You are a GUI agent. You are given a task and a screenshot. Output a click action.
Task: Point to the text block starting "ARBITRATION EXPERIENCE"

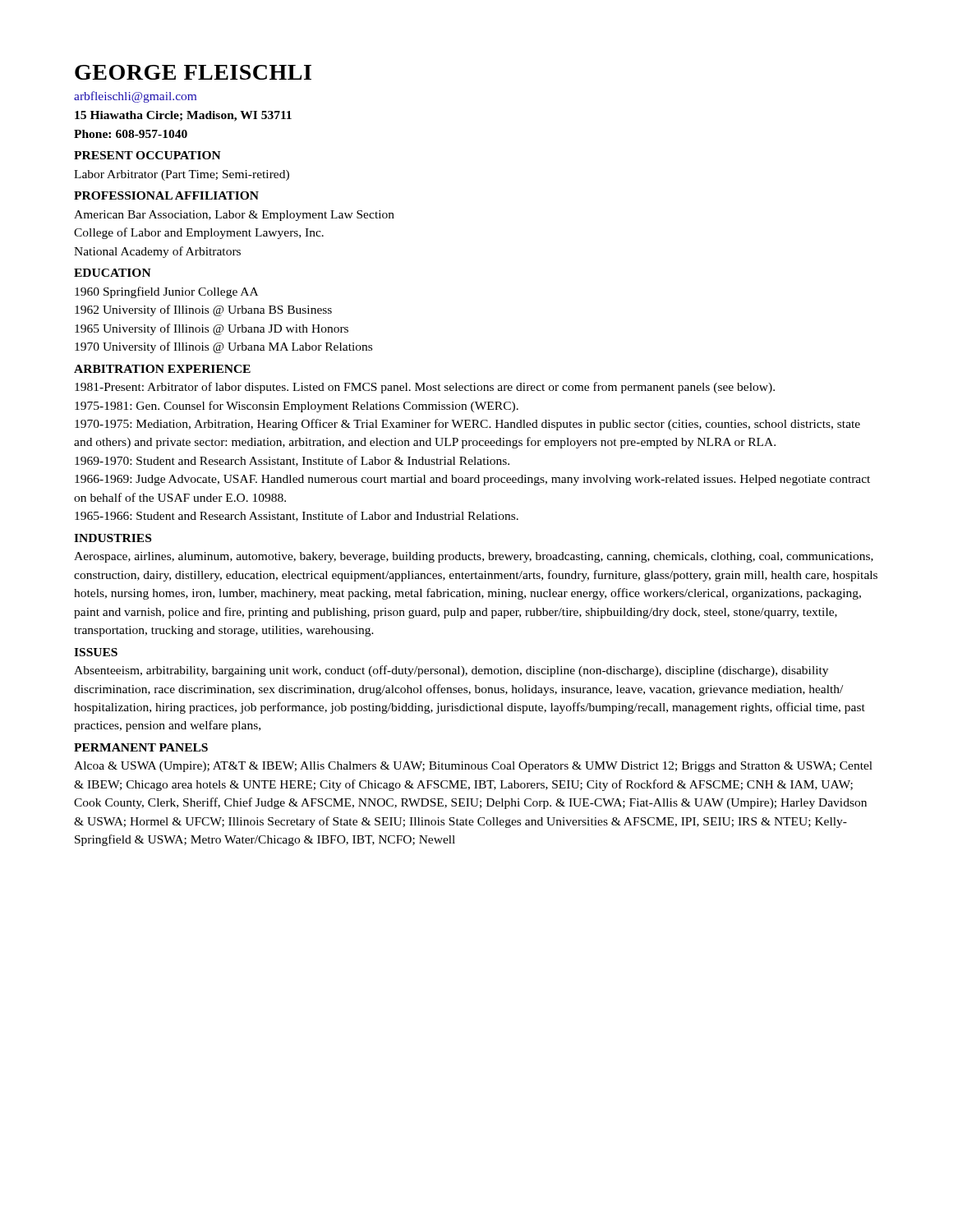click(x=162, y=369)
